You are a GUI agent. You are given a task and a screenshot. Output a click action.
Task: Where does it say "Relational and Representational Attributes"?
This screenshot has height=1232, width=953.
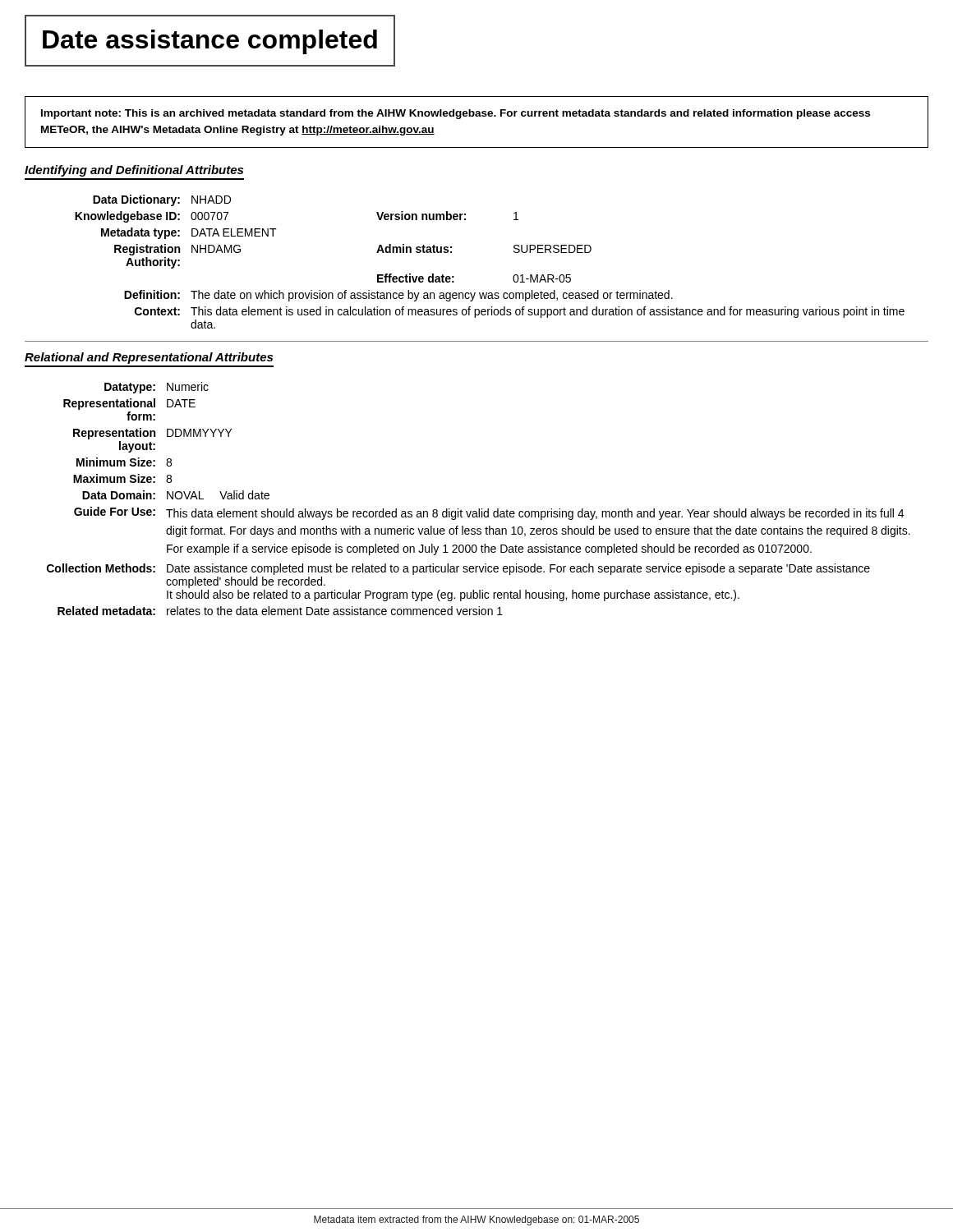pyautogui.click(x=149, y=358)
